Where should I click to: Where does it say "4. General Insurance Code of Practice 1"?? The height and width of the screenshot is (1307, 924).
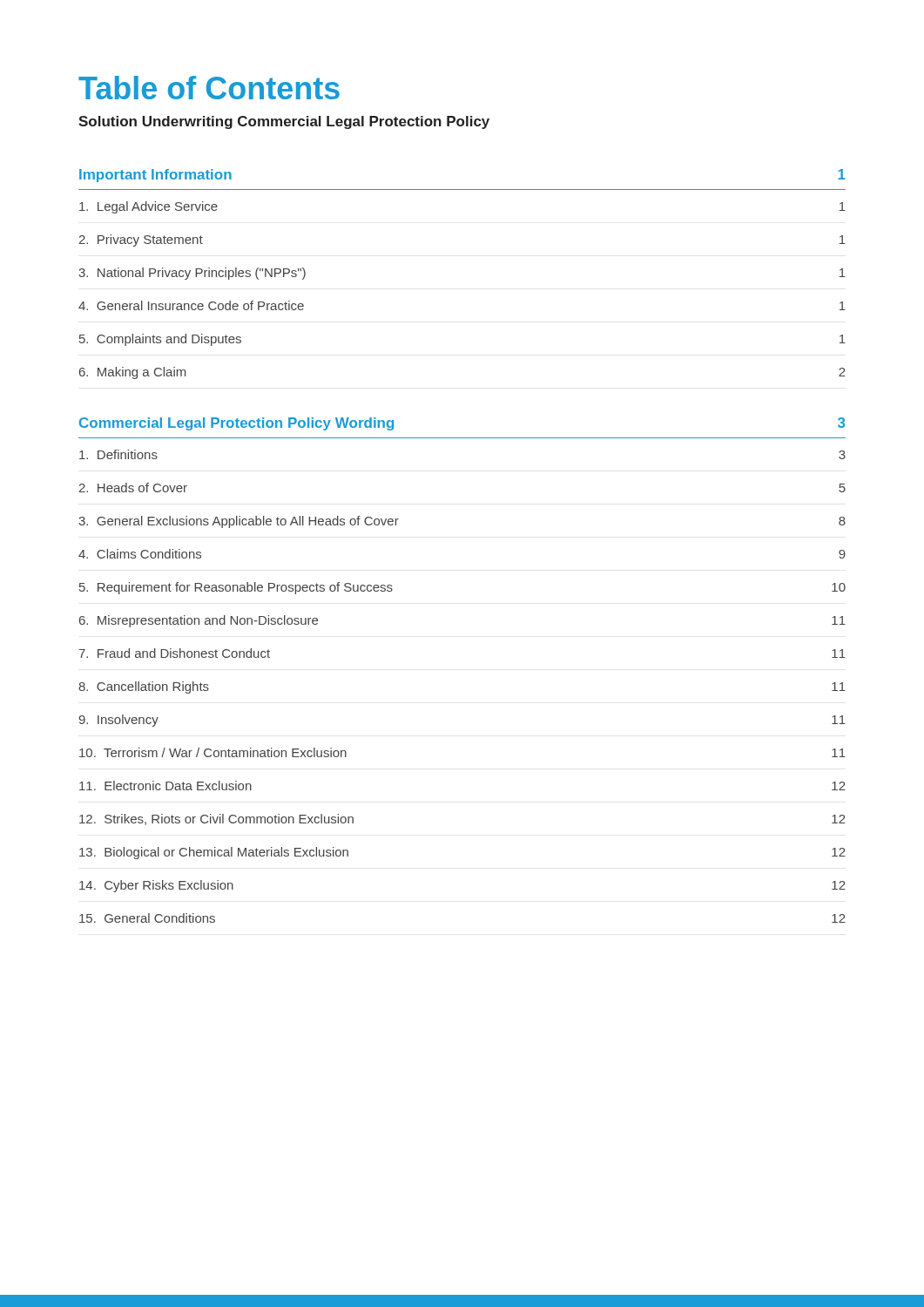pos(188,305)
